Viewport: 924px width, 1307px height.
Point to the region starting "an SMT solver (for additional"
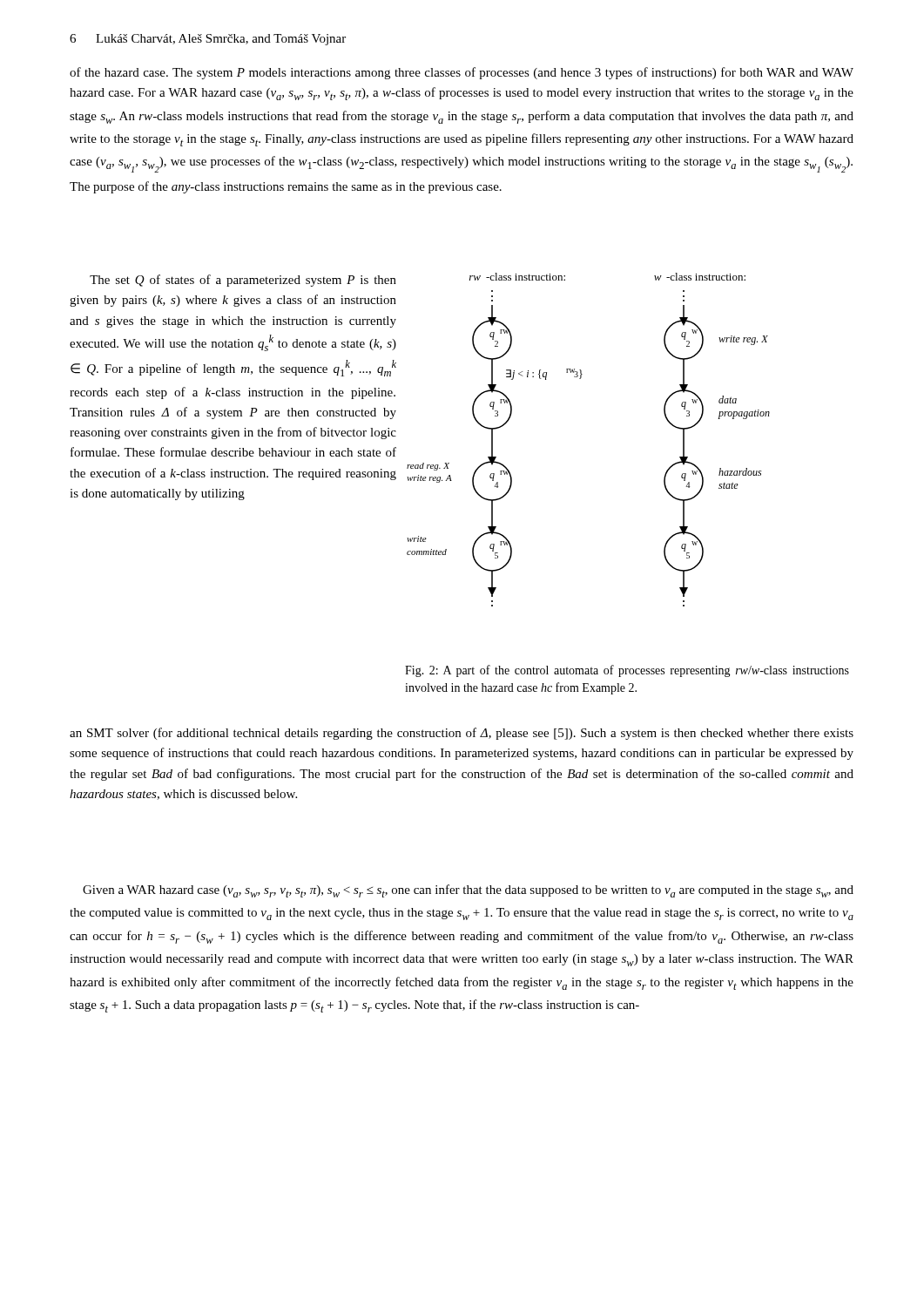click(462, 763)
